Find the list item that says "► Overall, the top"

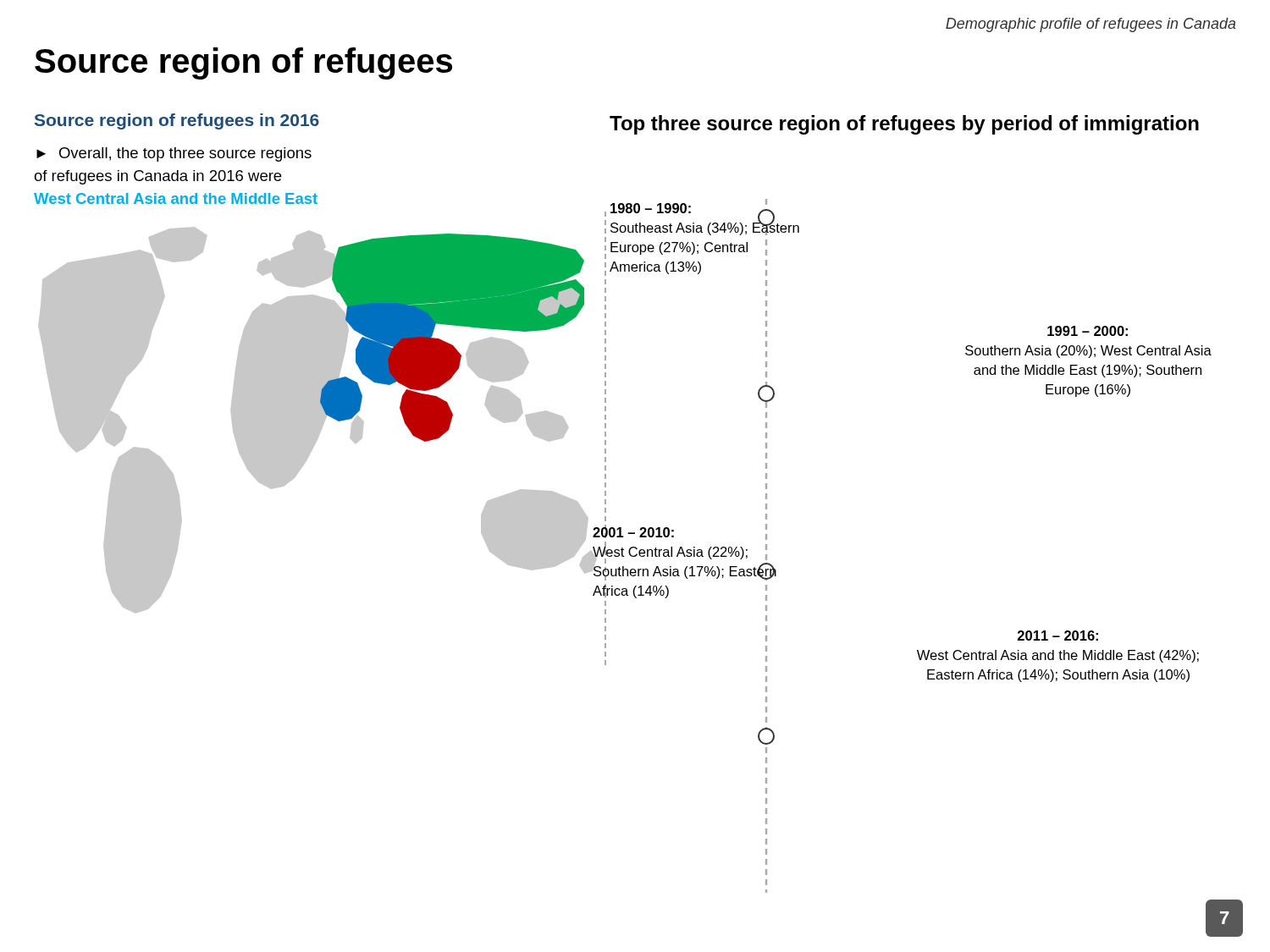176,197
